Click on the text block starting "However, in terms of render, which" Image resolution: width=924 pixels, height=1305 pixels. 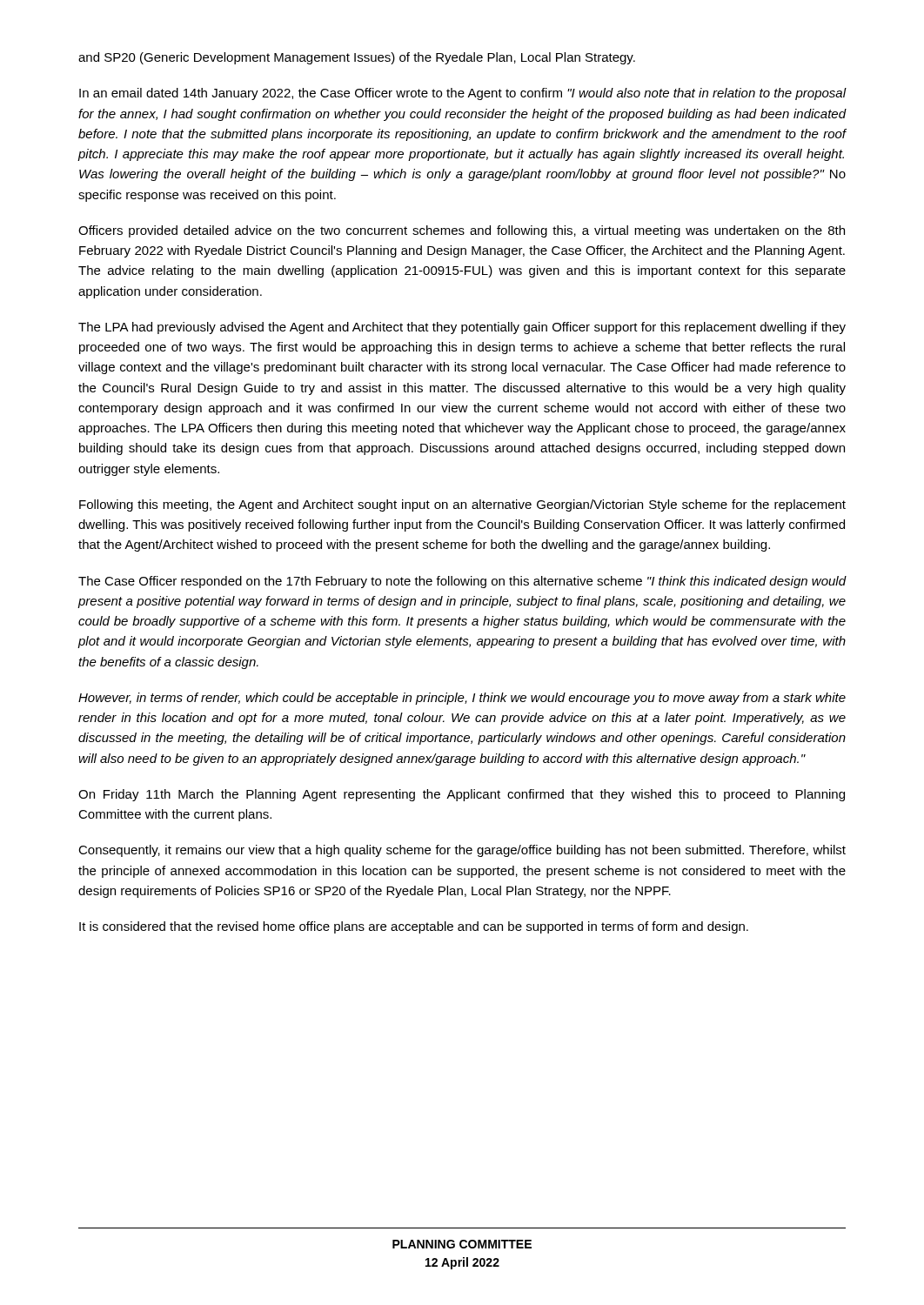click(462, 727)
